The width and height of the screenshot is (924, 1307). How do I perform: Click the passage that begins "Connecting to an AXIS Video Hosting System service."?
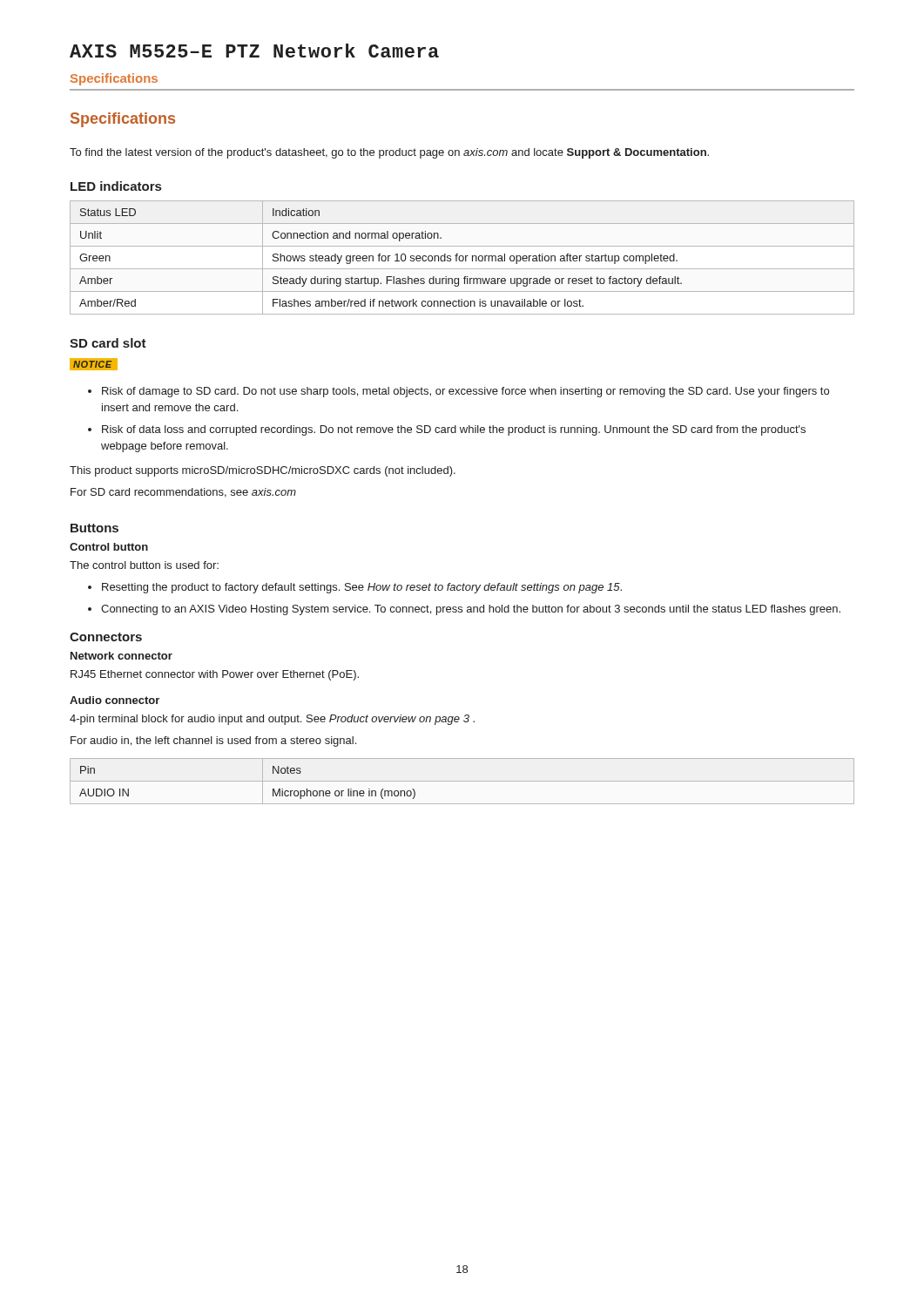click(x=471, y=608)
